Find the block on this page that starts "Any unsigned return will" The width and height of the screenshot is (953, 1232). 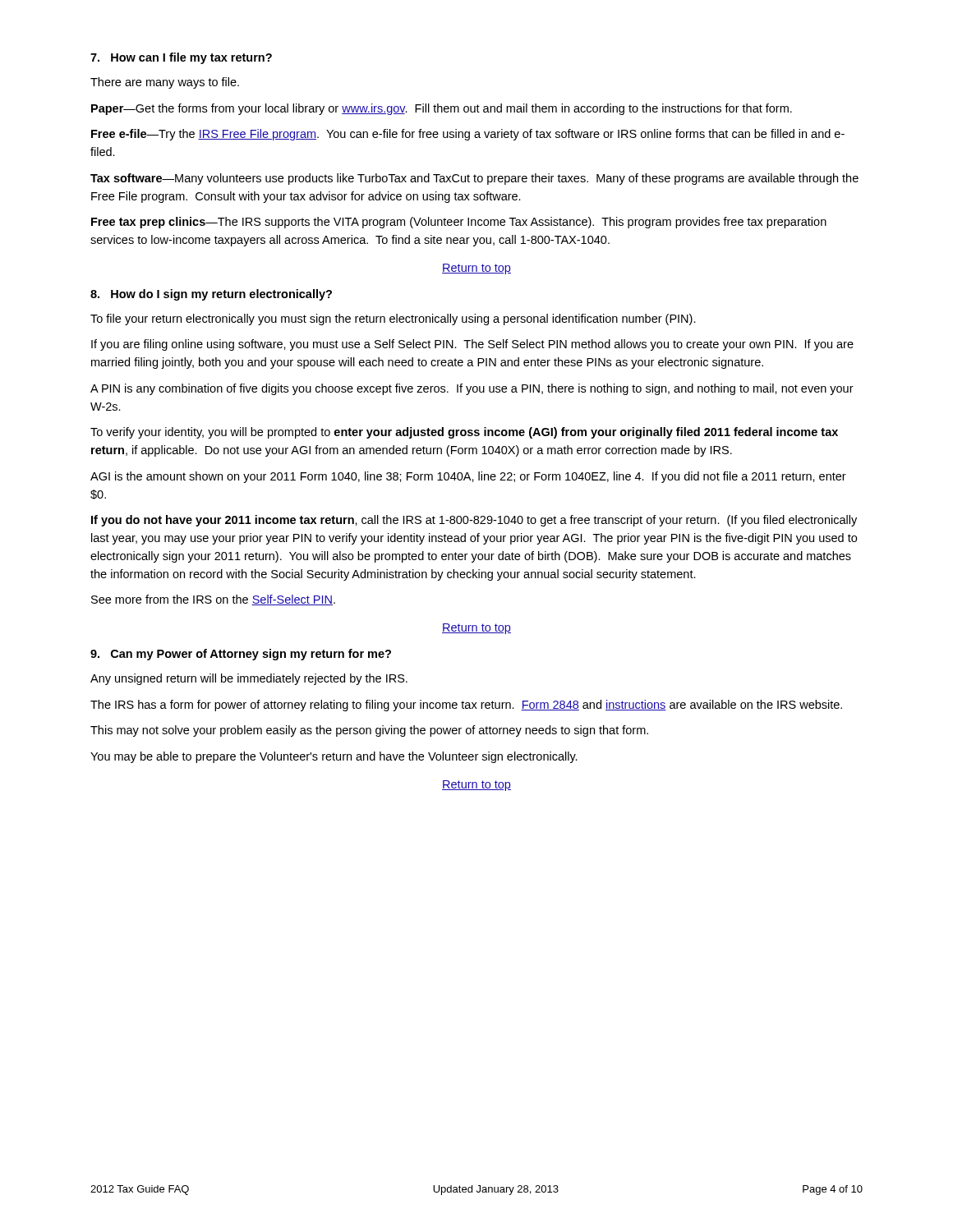(249, 678)
